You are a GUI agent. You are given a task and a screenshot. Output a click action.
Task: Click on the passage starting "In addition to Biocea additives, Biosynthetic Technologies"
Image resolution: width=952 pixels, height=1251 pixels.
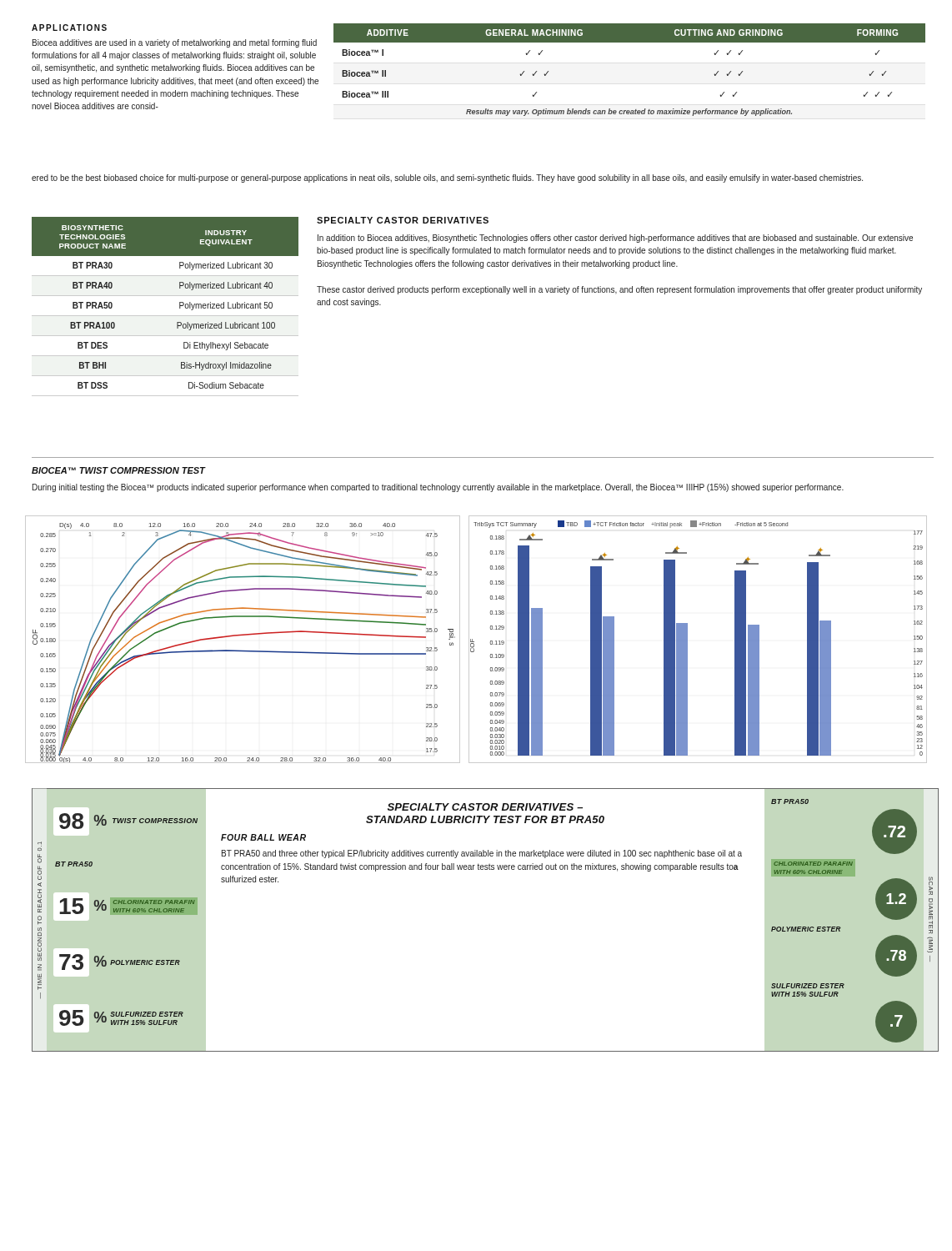[619, 270]
